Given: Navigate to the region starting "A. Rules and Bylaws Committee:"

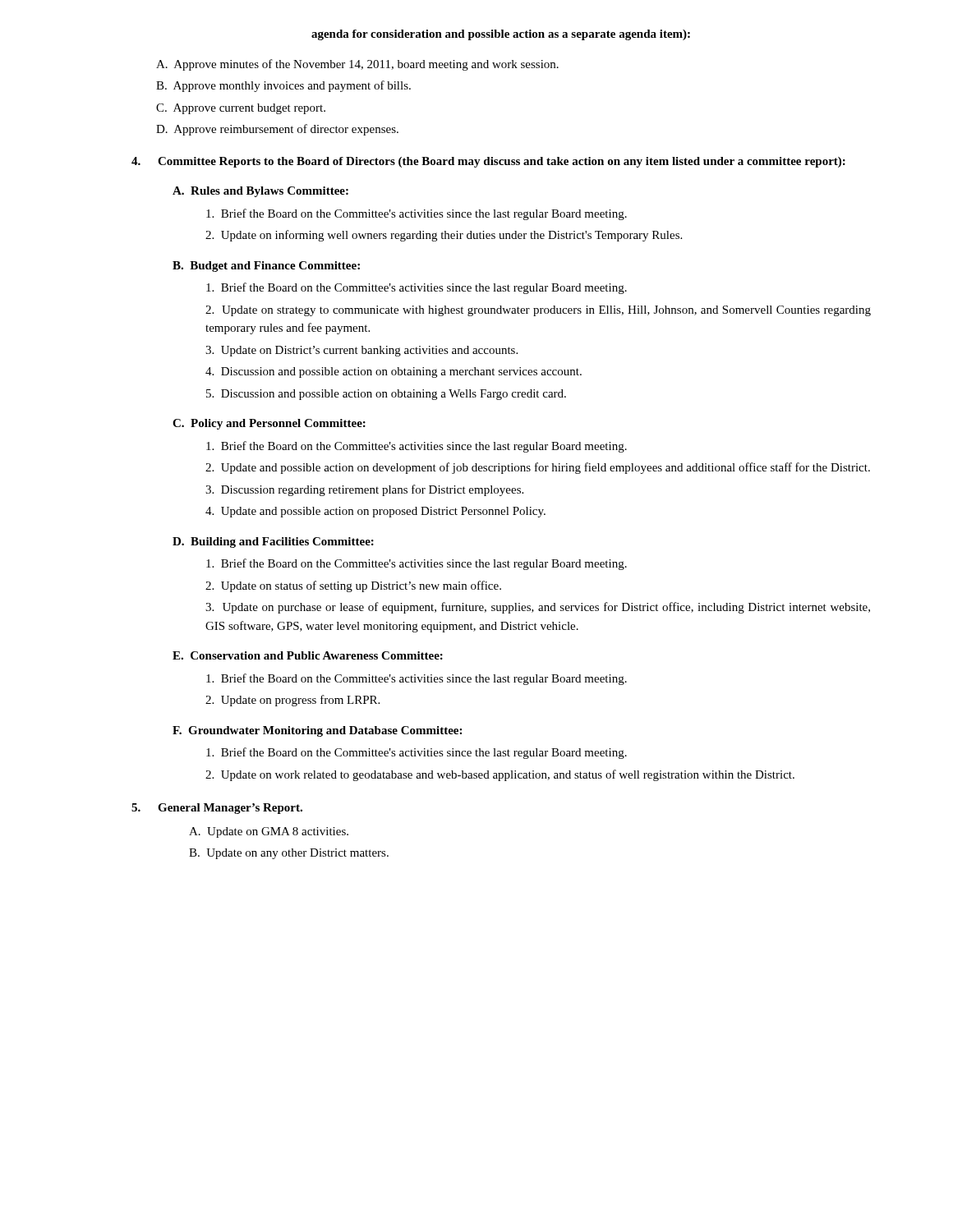Looking at the screenshot, I should (x=261, y=191).
